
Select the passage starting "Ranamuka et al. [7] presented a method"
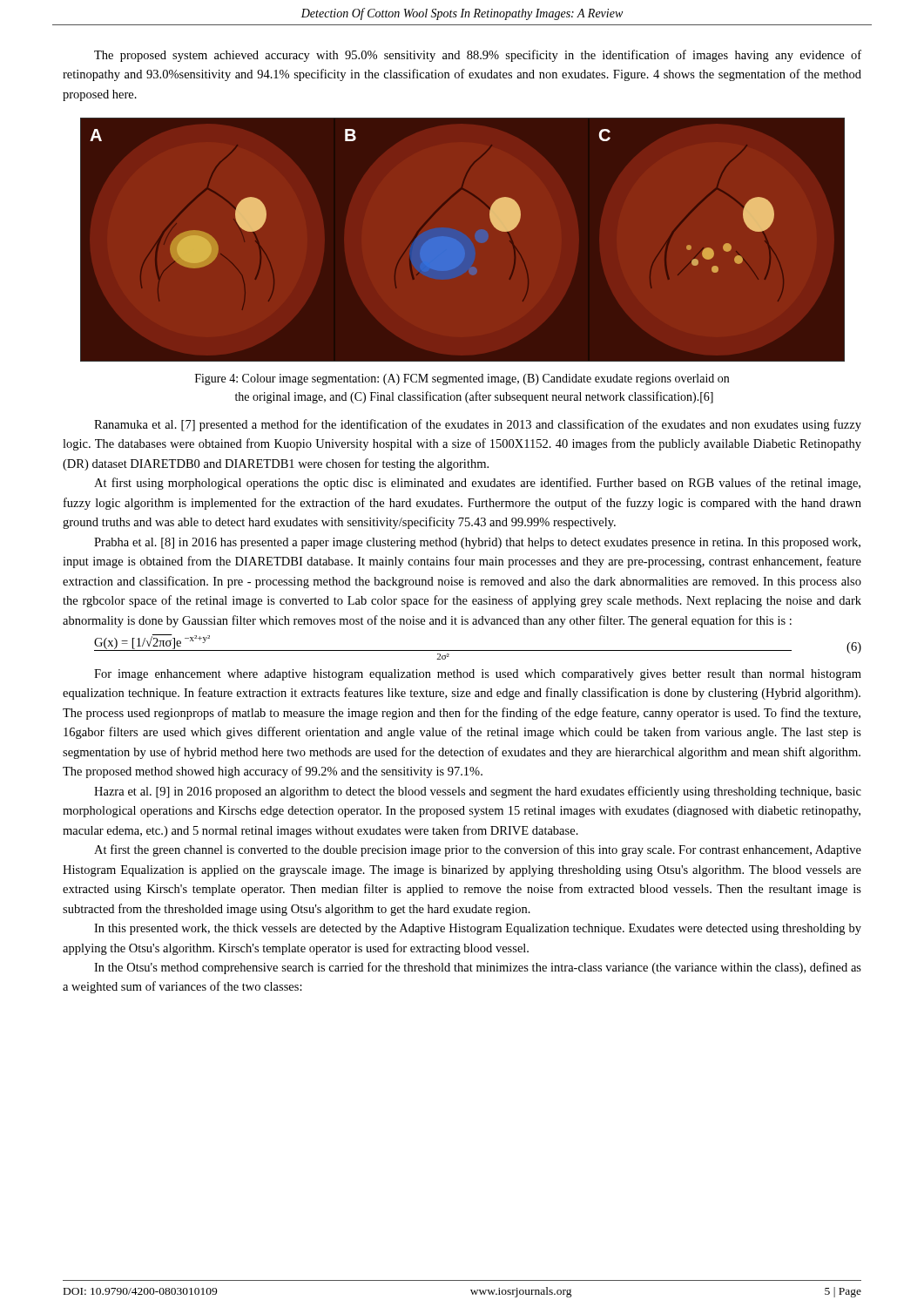tap(462, 444)
